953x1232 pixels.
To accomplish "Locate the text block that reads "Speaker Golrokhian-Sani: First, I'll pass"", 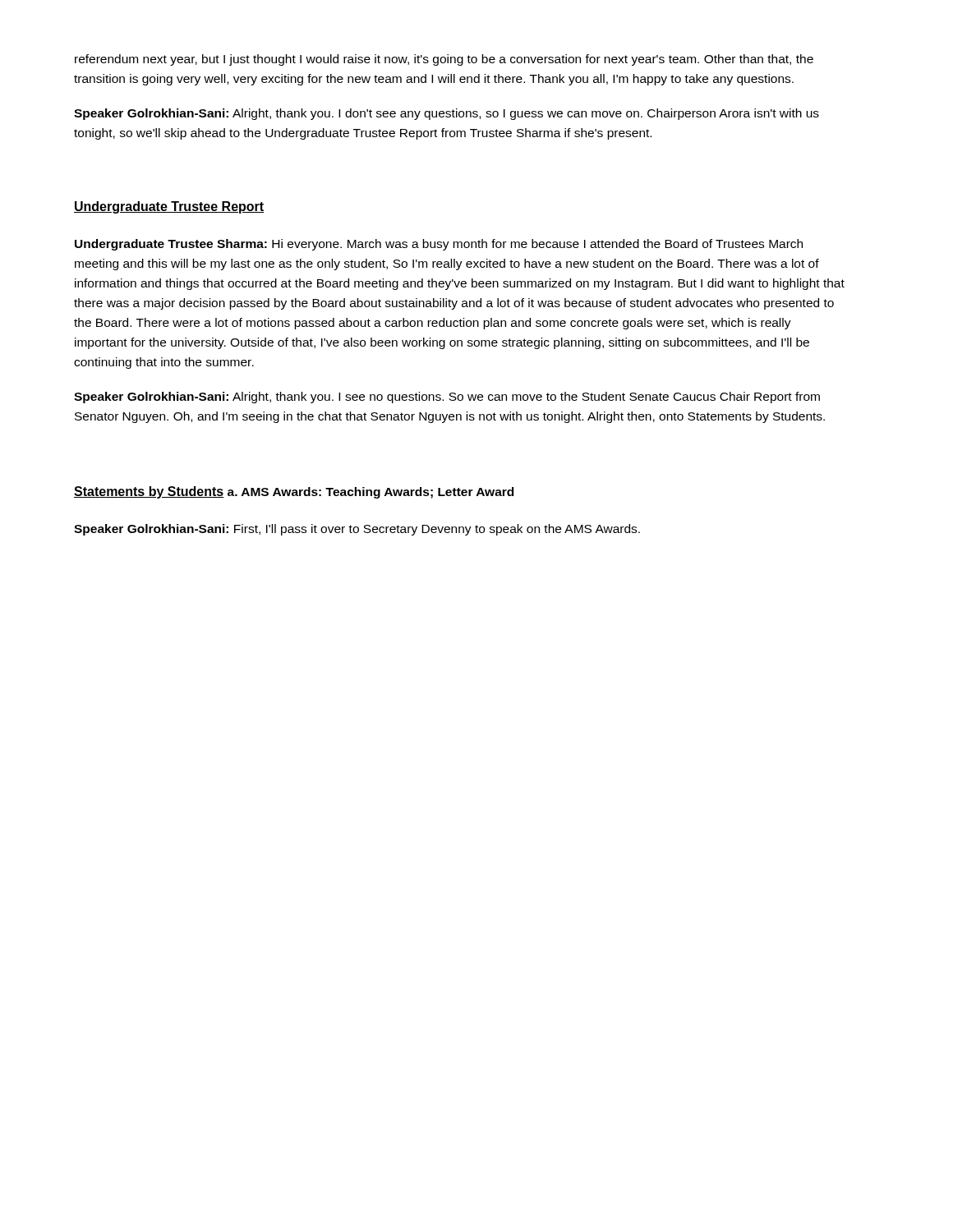I will (x=357, y=528).
